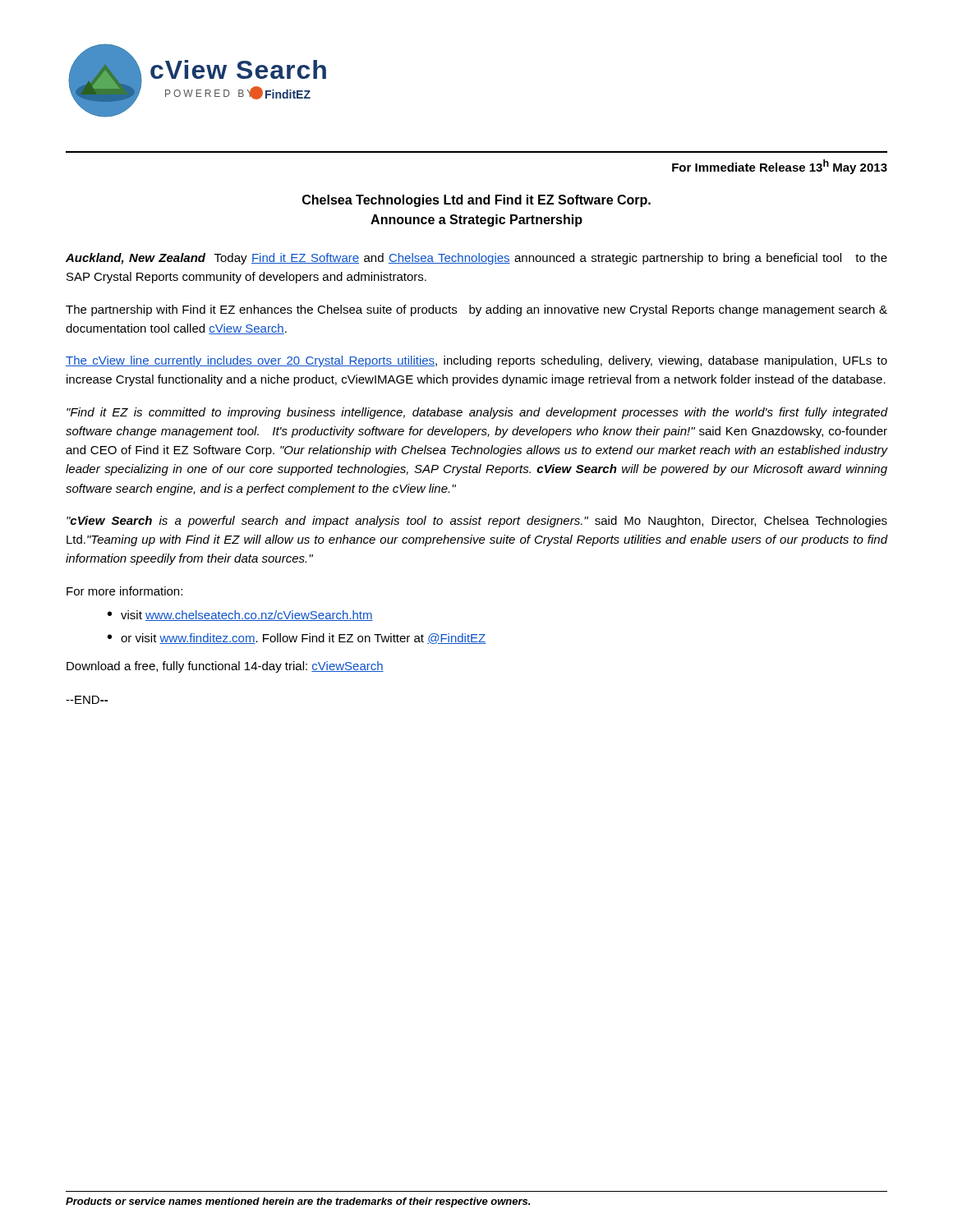Screen dimensions: 1232x953
Task: Find the block on this page that starts "• or visit"
Action: click(296, 638)
